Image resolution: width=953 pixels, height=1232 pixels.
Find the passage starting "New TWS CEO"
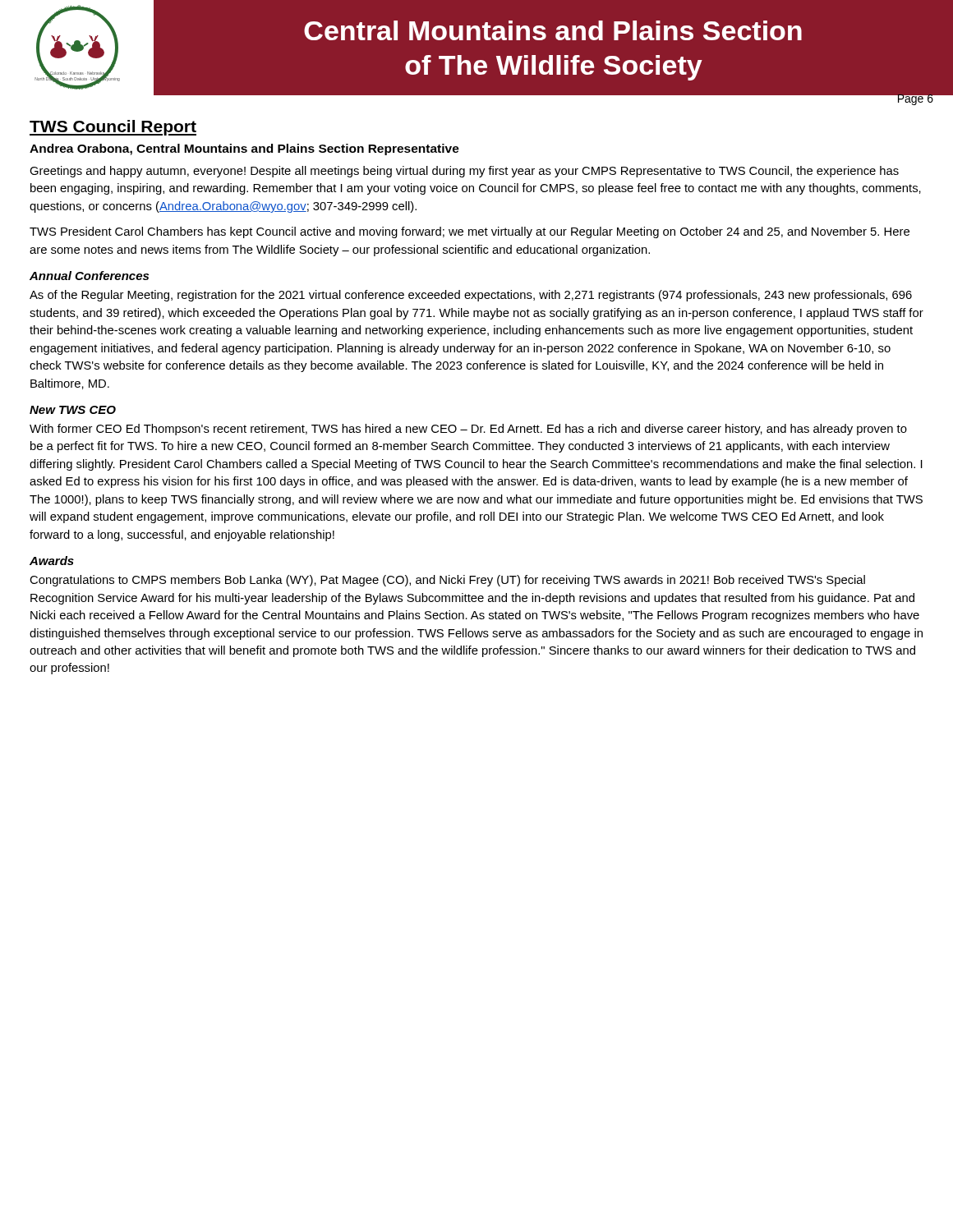click(73, 409)
